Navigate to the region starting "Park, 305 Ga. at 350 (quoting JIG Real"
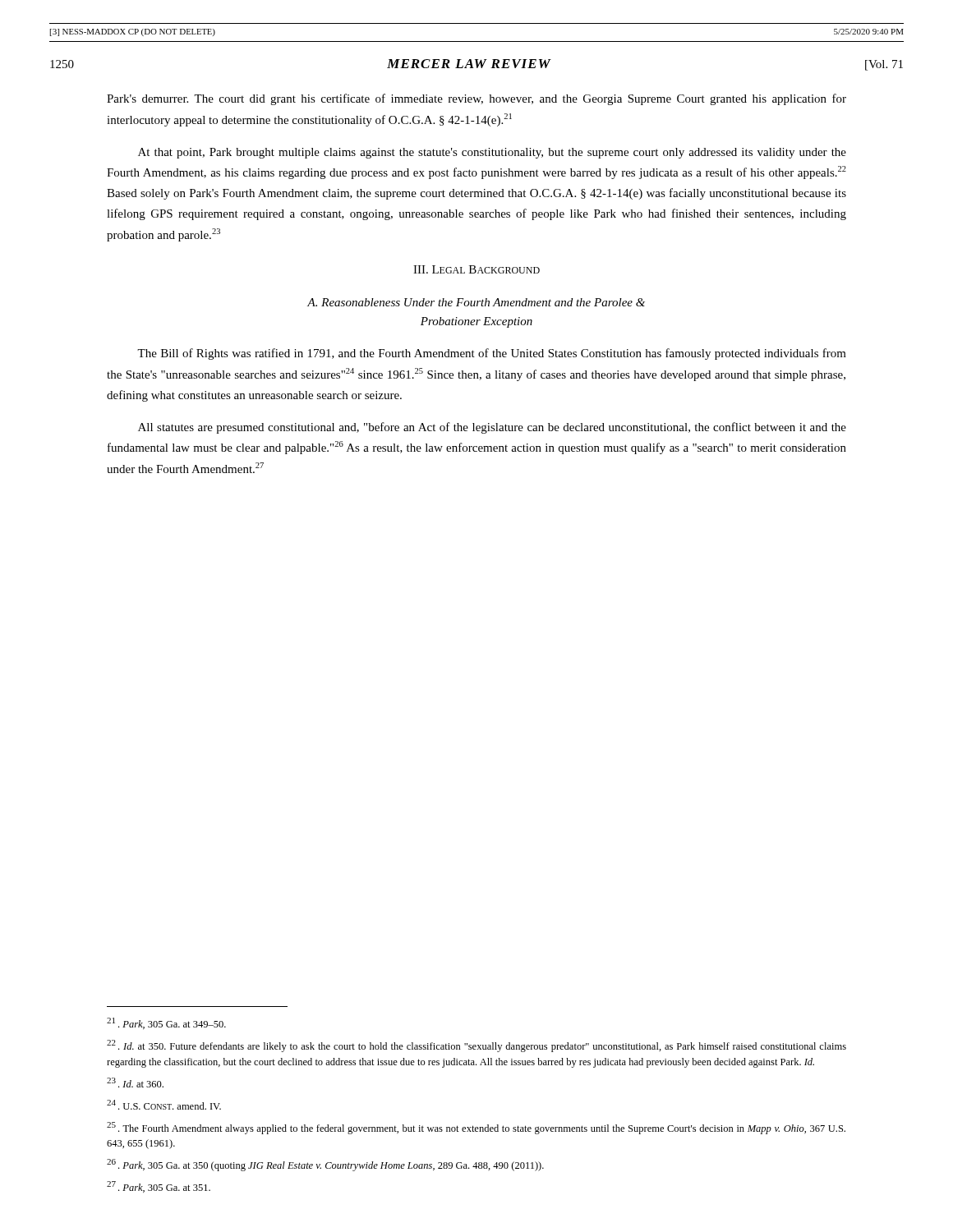The width and height of the screenshot is (953, 1232). [x=325, y=1164]
